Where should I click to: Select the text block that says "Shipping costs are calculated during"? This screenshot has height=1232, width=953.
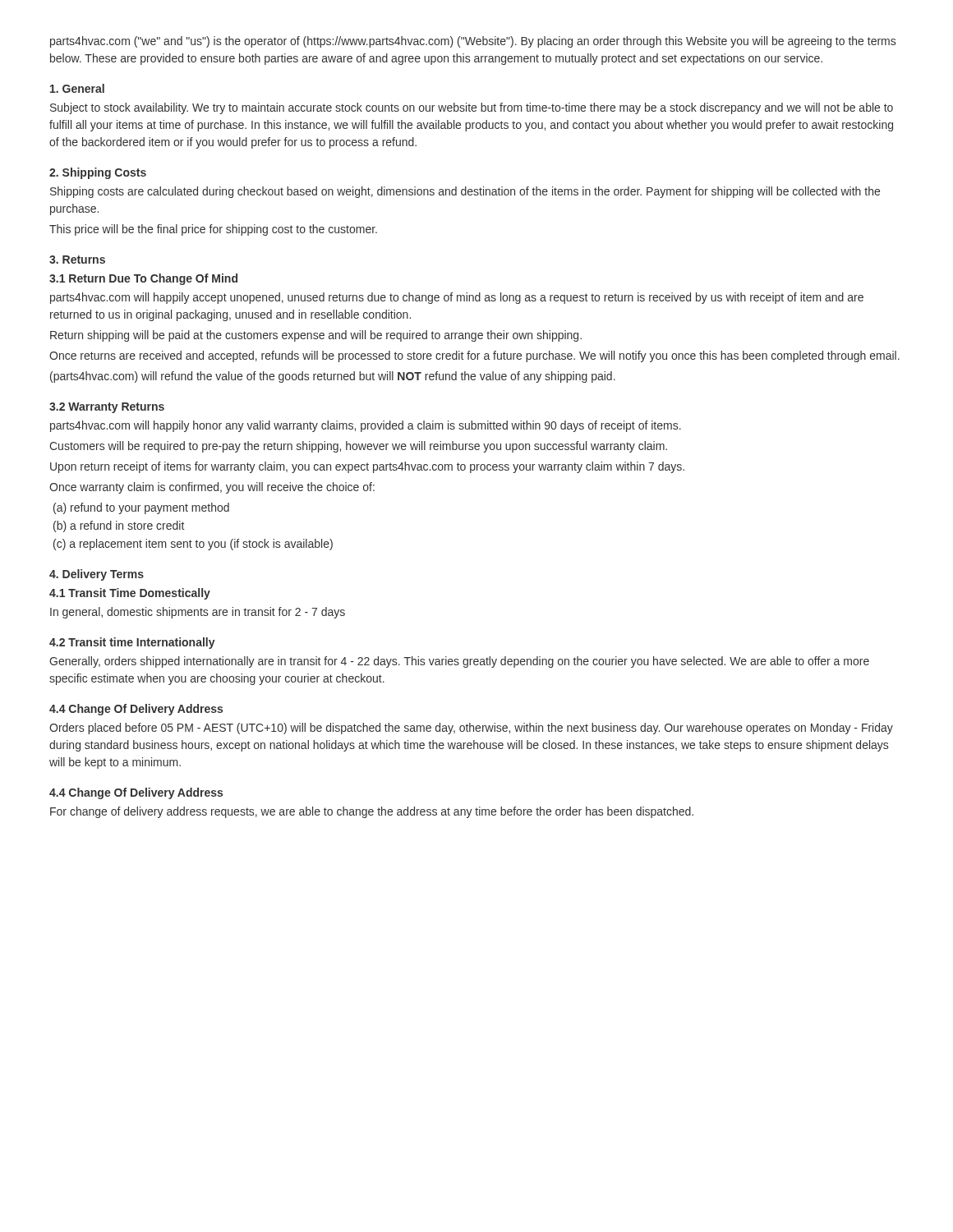476,200
